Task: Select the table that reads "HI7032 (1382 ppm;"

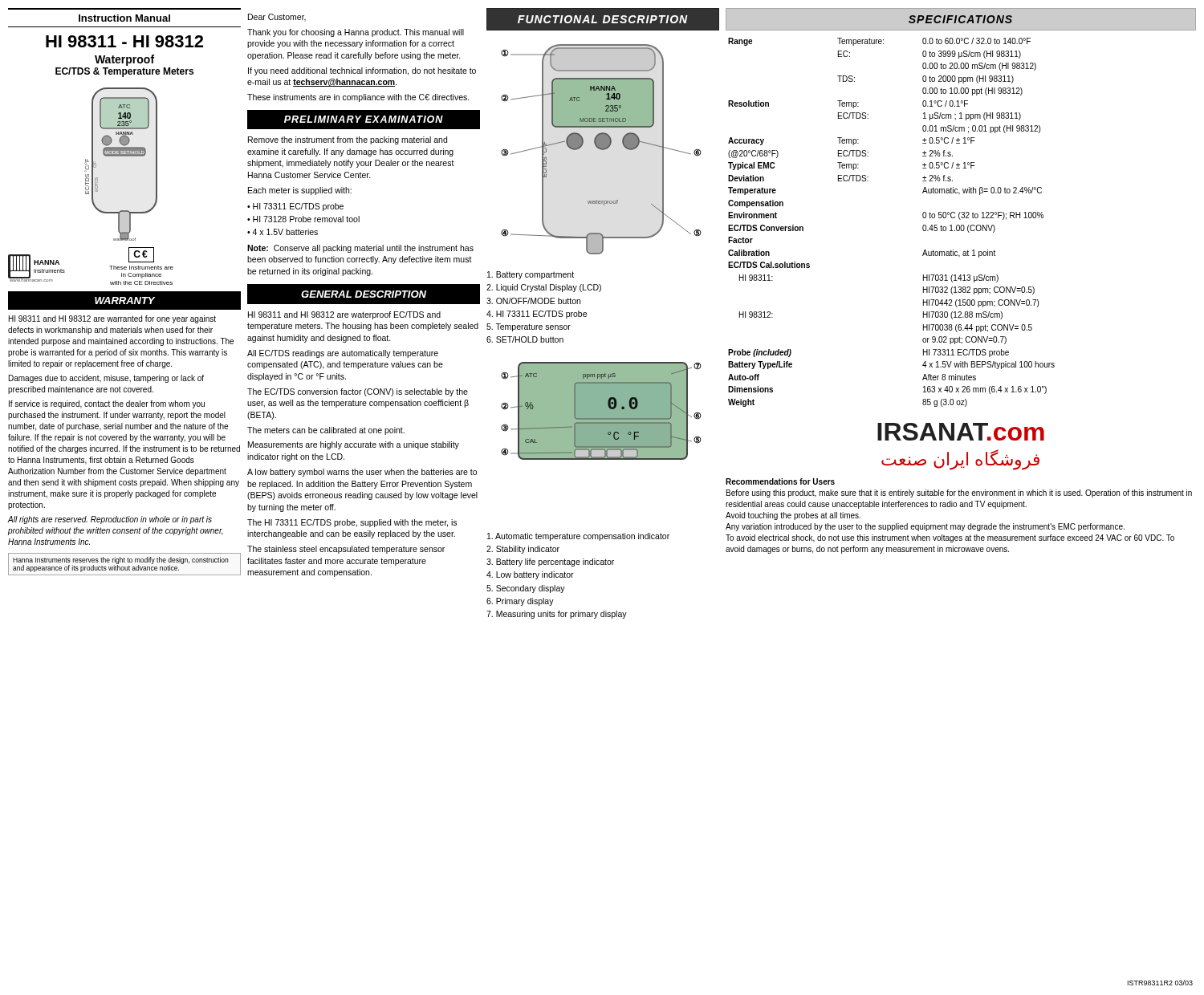Action: tap(961, 222)
